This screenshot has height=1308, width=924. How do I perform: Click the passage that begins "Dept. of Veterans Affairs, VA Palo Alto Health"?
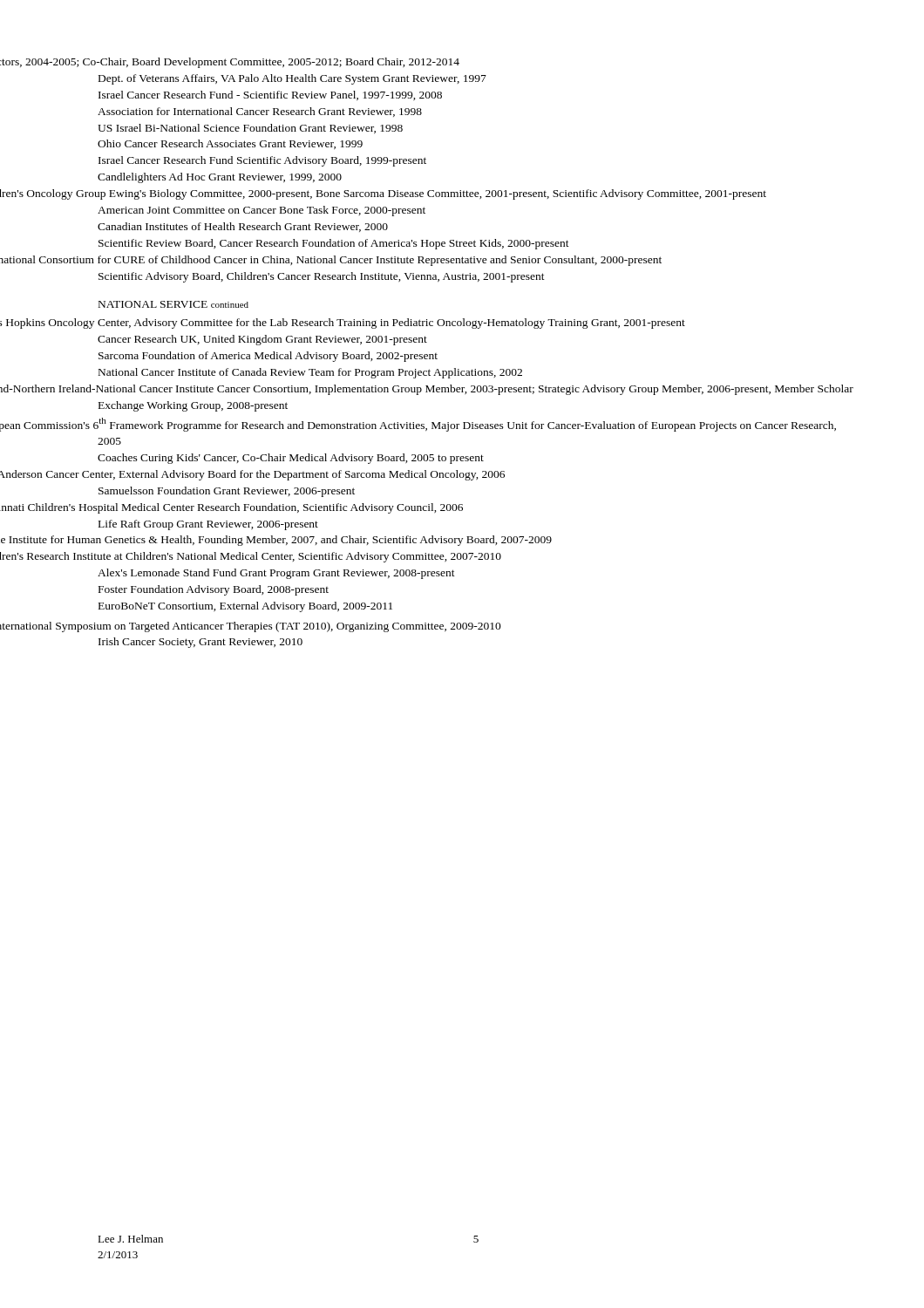pyautogui.click(x=476, y=79)
